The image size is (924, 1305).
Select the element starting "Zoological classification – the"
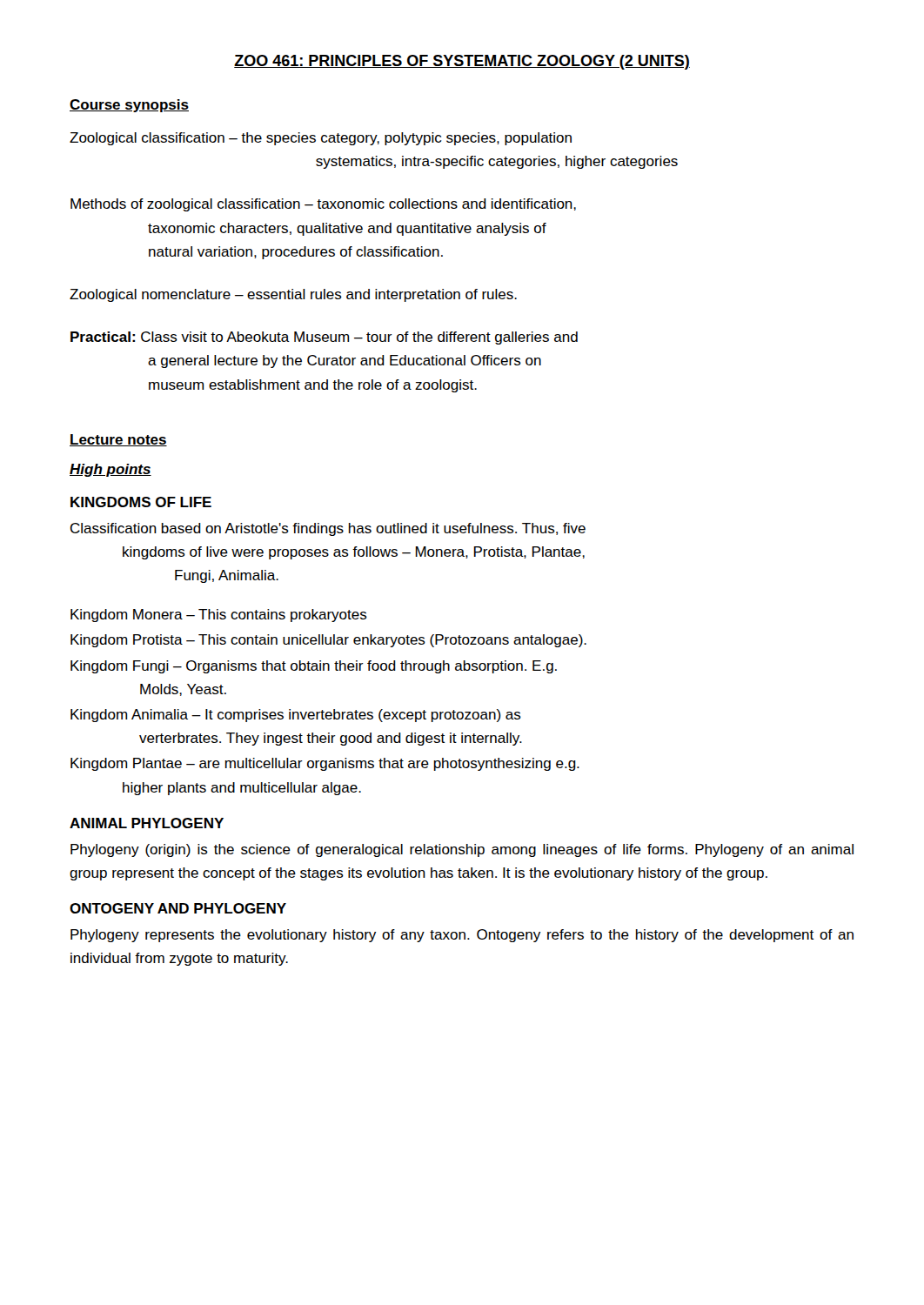[x=462, y=150]
